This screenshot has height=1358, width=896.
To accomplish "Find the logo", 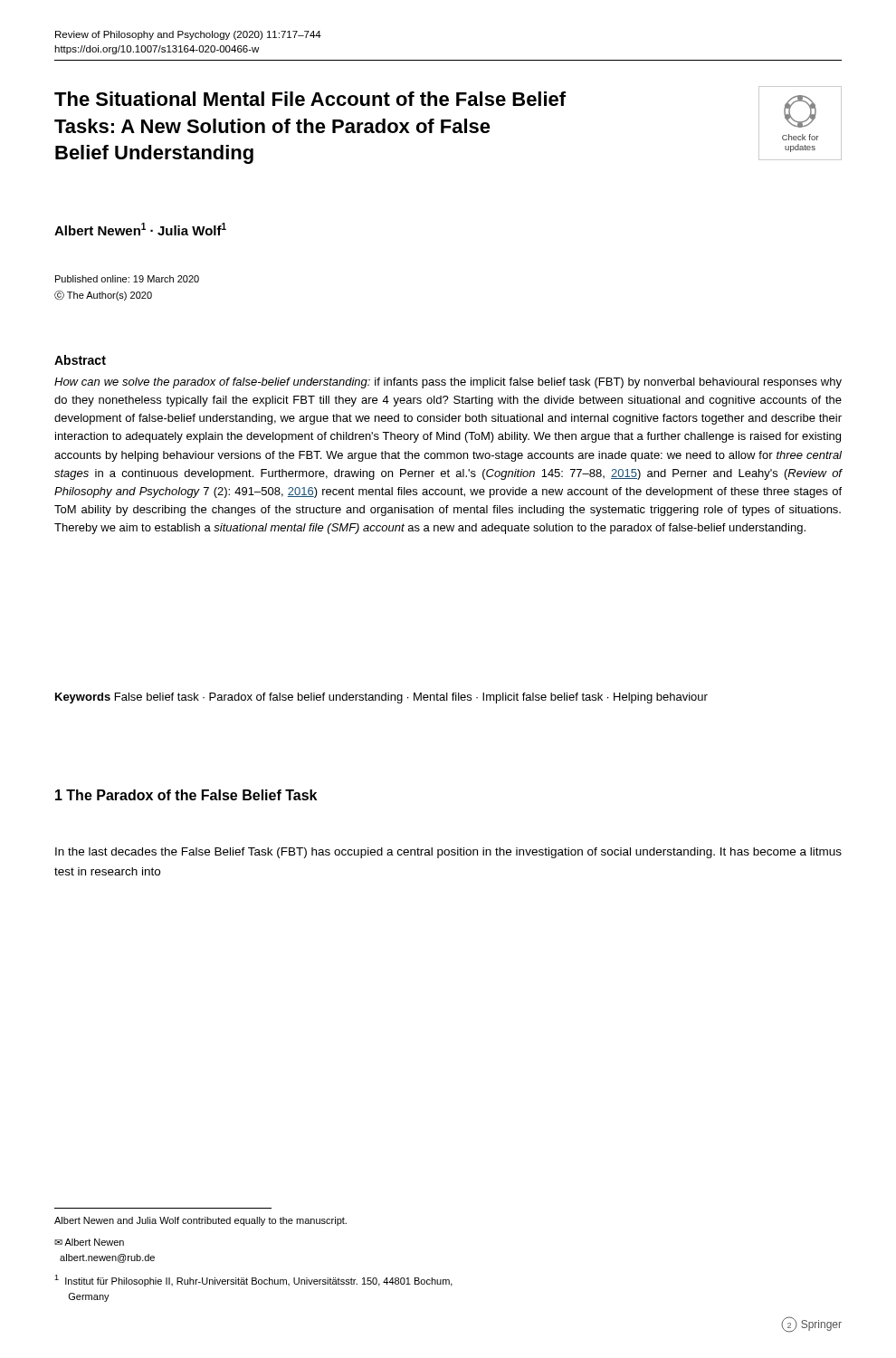I will pos(800,123).
